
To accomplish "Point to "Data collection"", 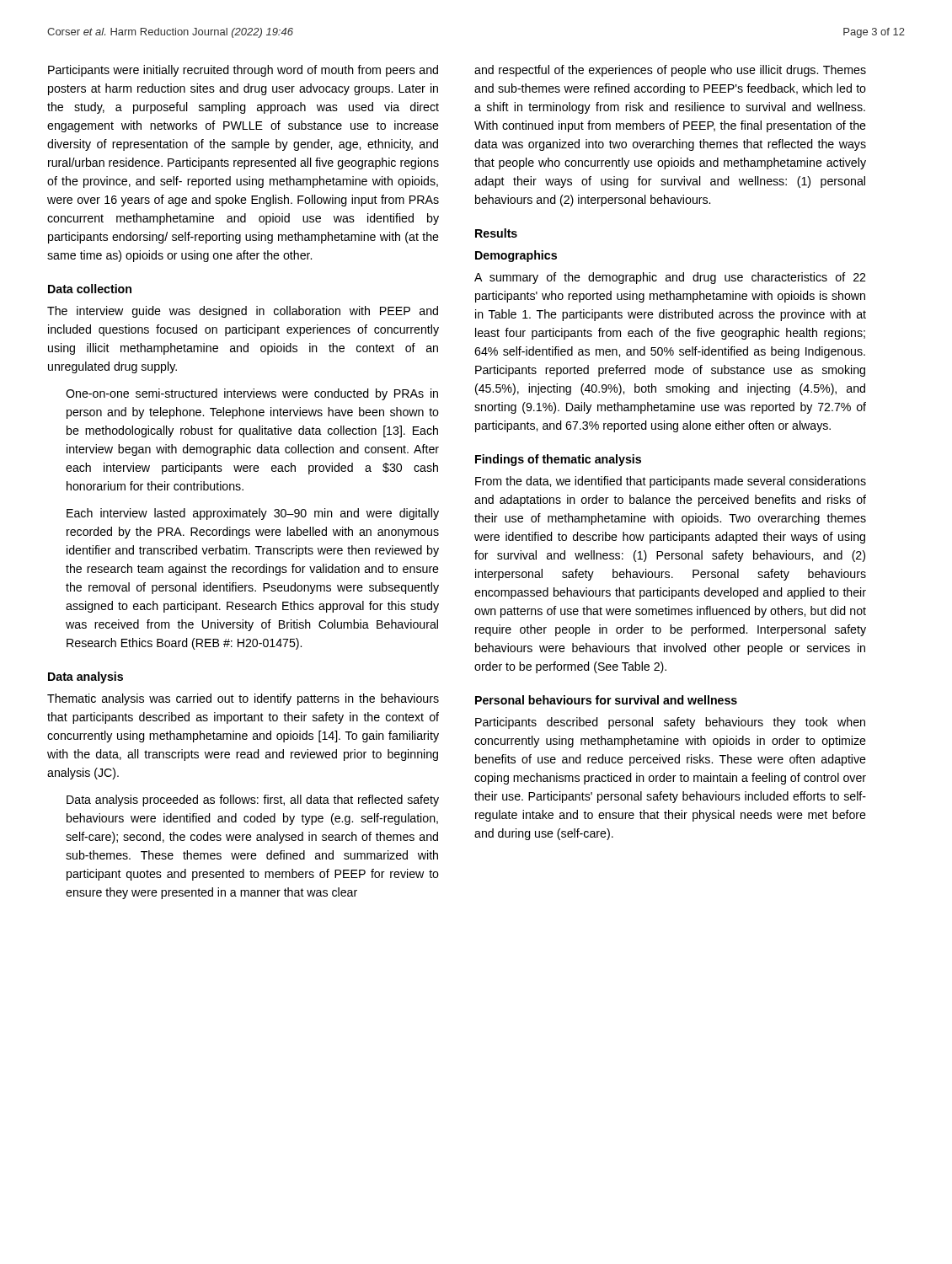I will (x=90, y=289).
